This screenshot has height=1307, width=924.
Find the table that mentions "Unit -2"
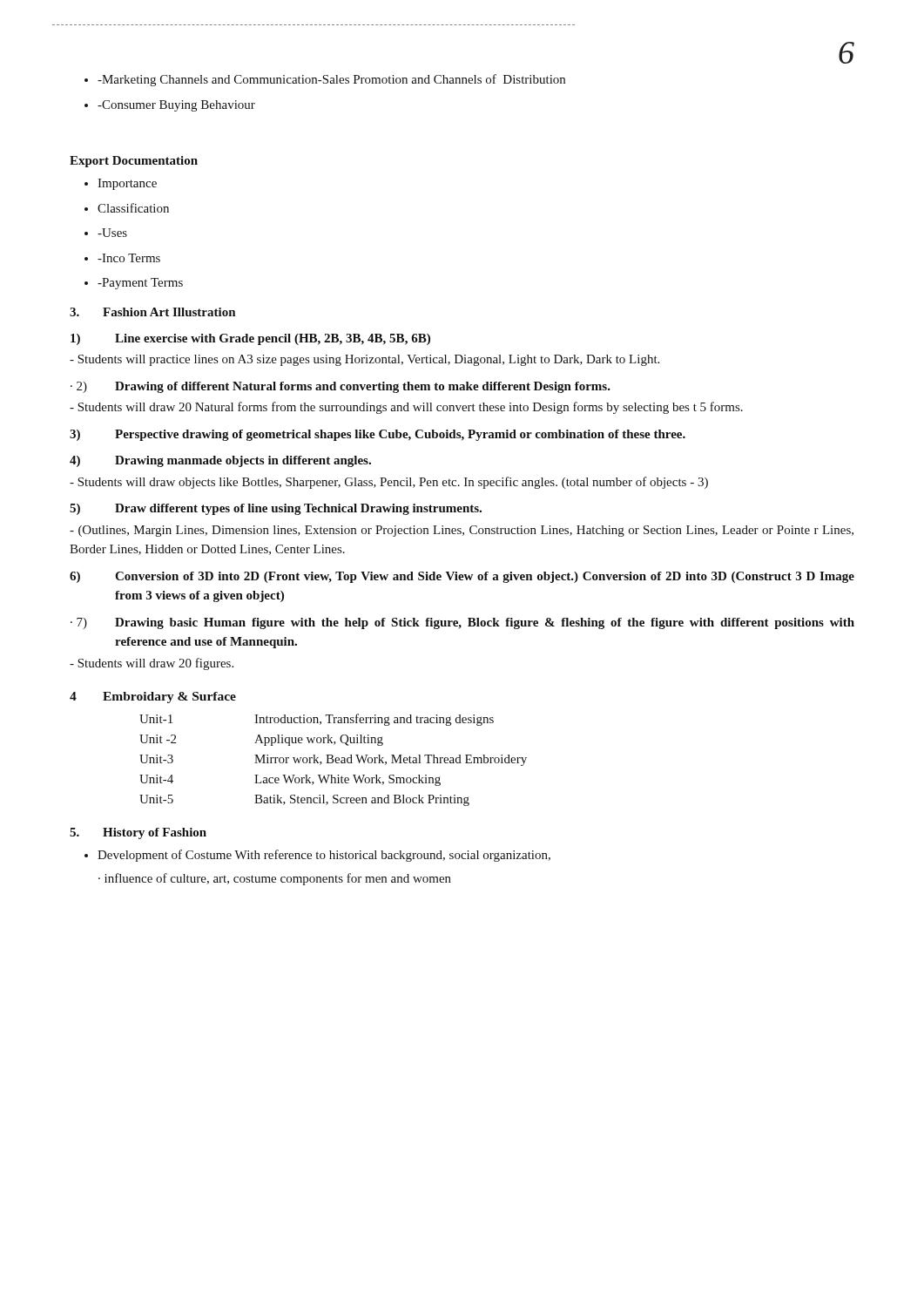click(x=462, y=759)
